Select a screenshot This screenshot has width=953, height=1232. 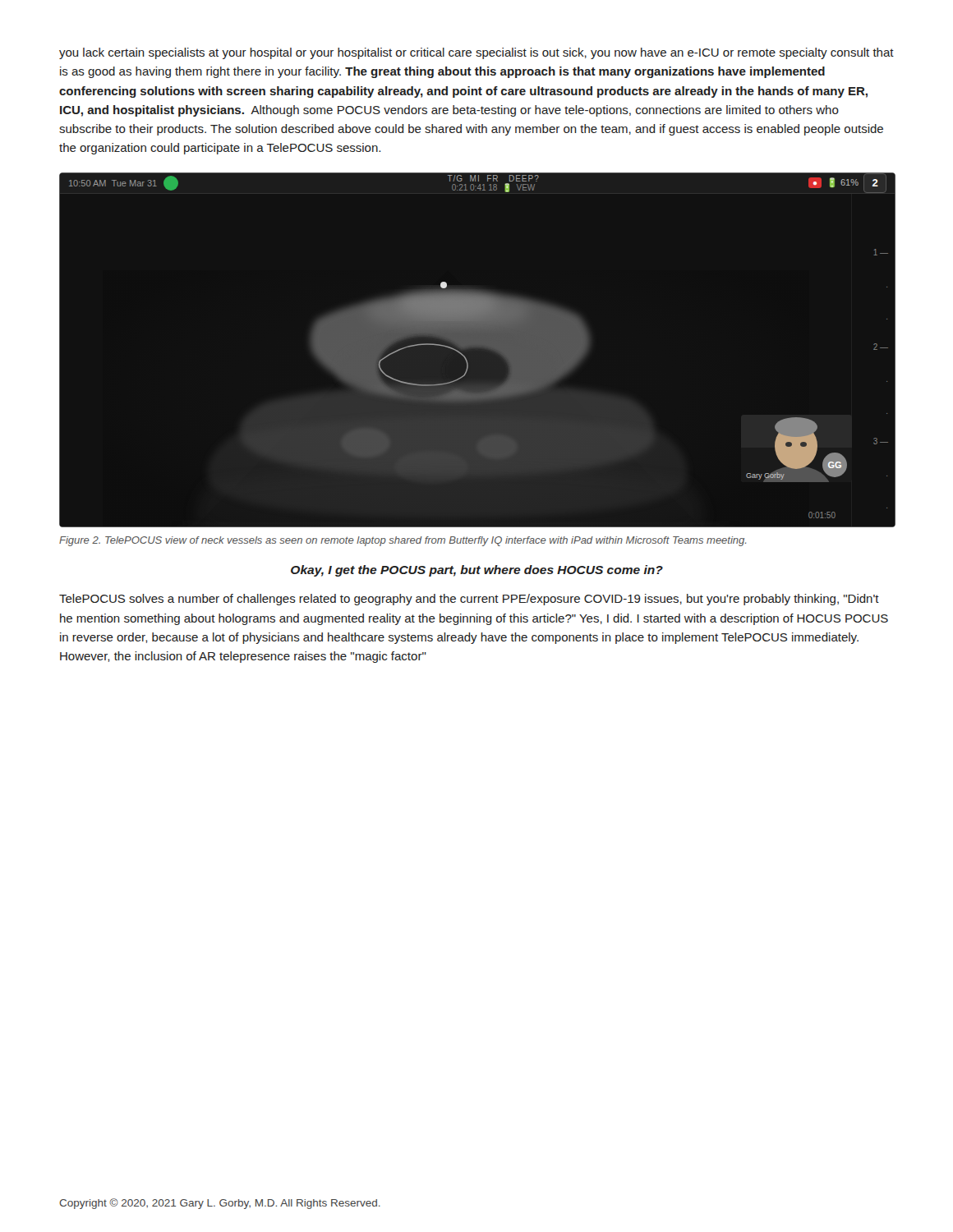coord(477,350)
